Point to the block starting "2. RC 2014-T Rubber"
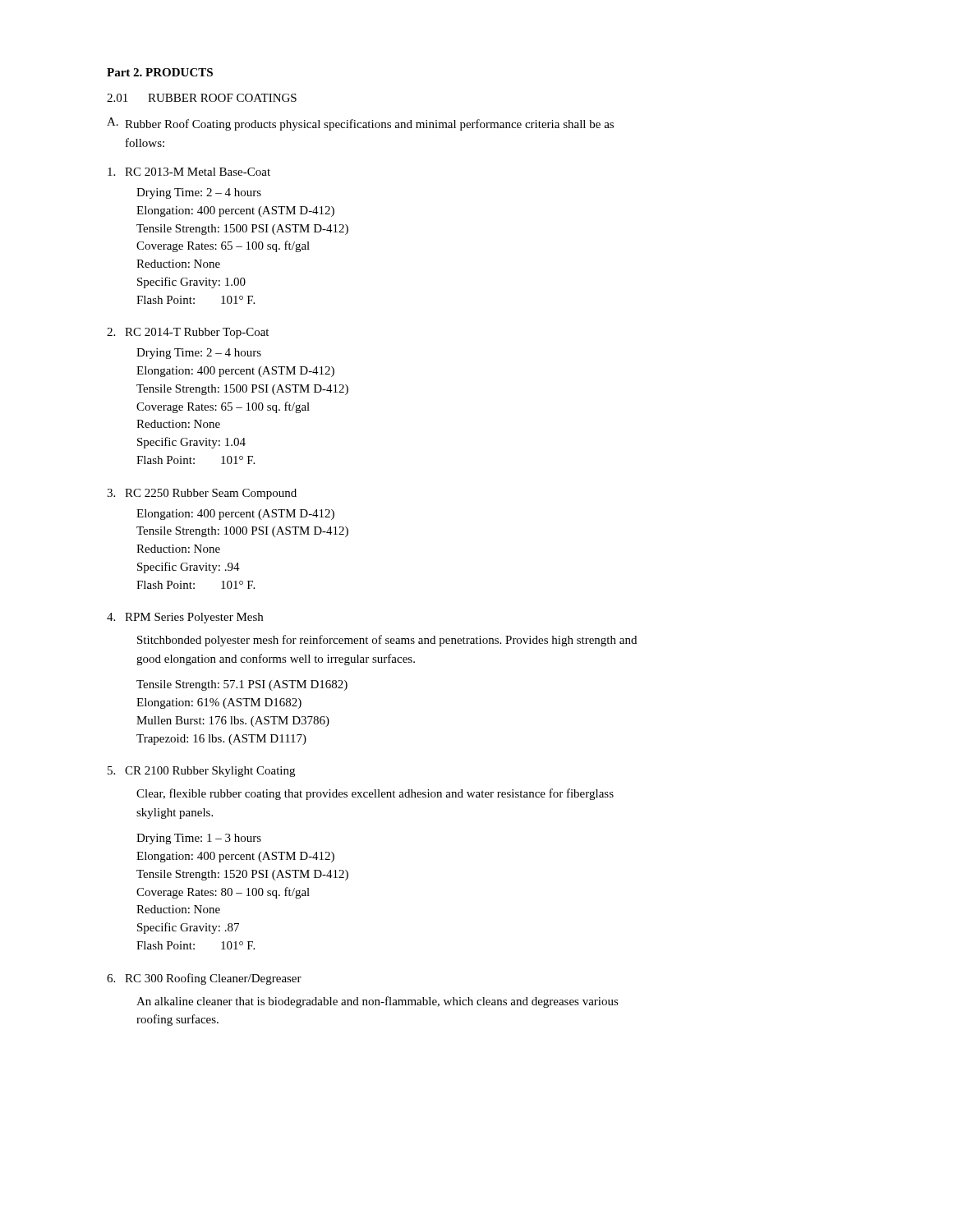 coord(188,333)
